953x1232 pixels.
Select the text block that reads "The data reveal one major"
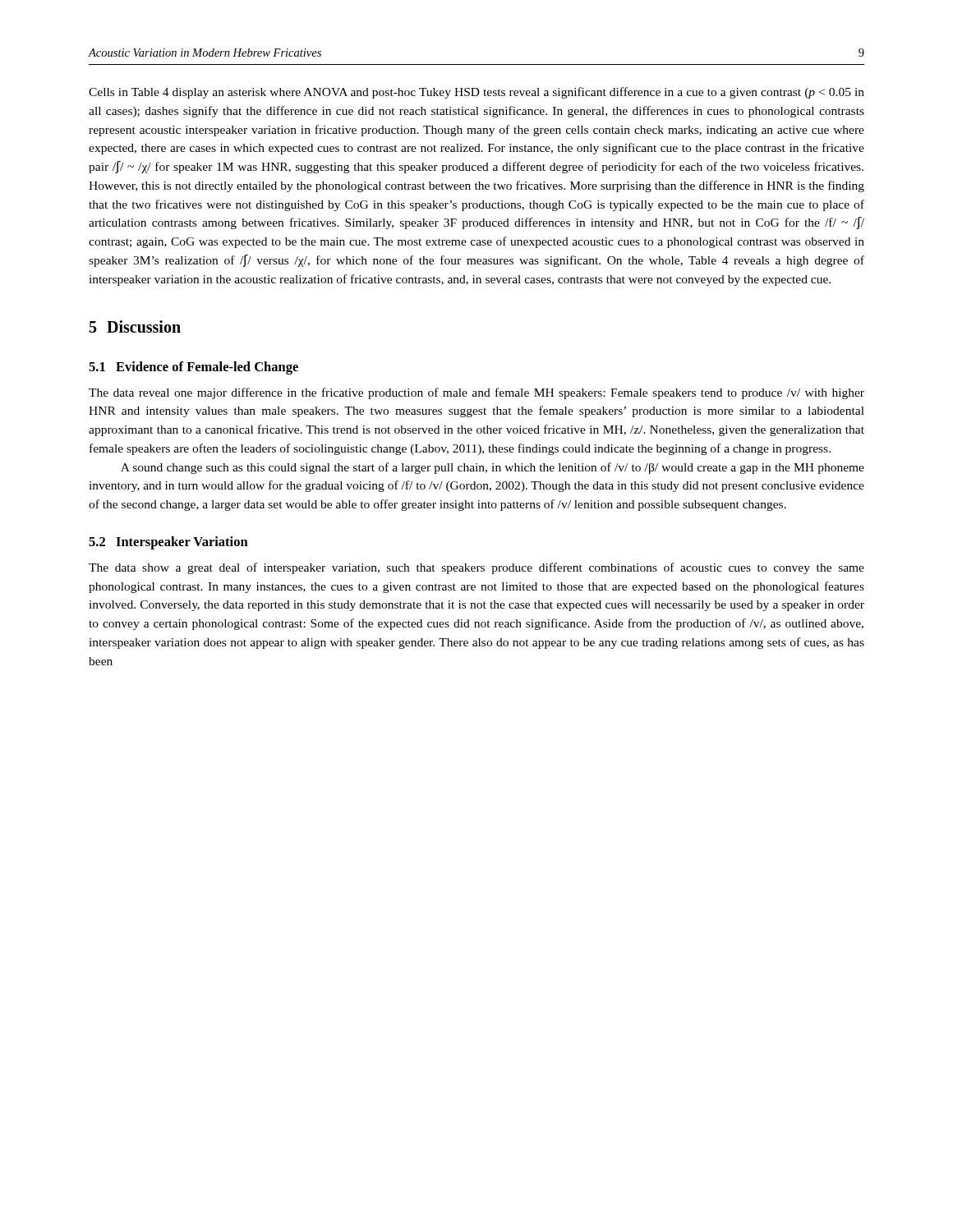pos(476,449)
